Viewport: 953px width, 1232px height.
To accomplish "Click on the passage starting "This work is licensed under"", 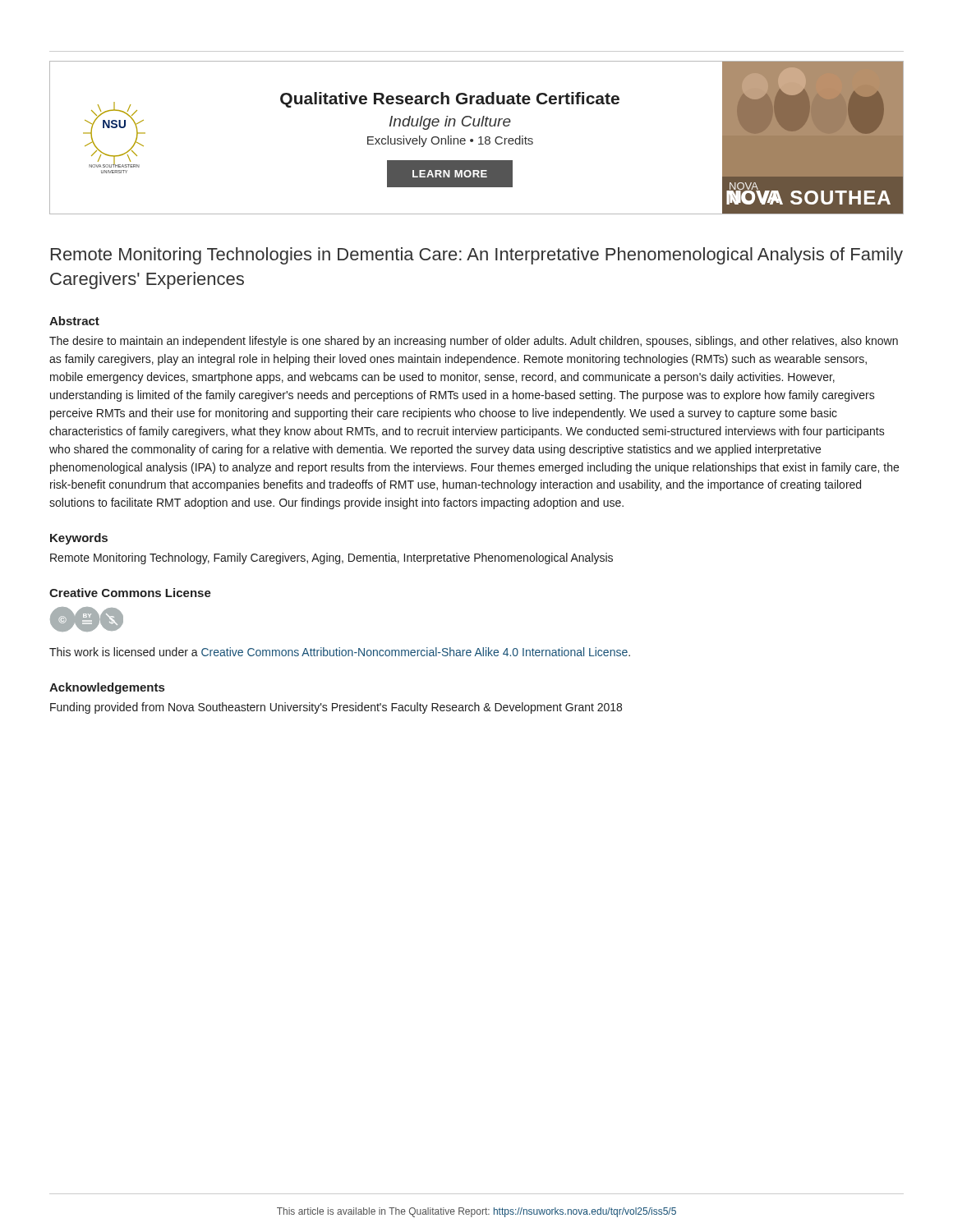I will (x=340, y=652).
